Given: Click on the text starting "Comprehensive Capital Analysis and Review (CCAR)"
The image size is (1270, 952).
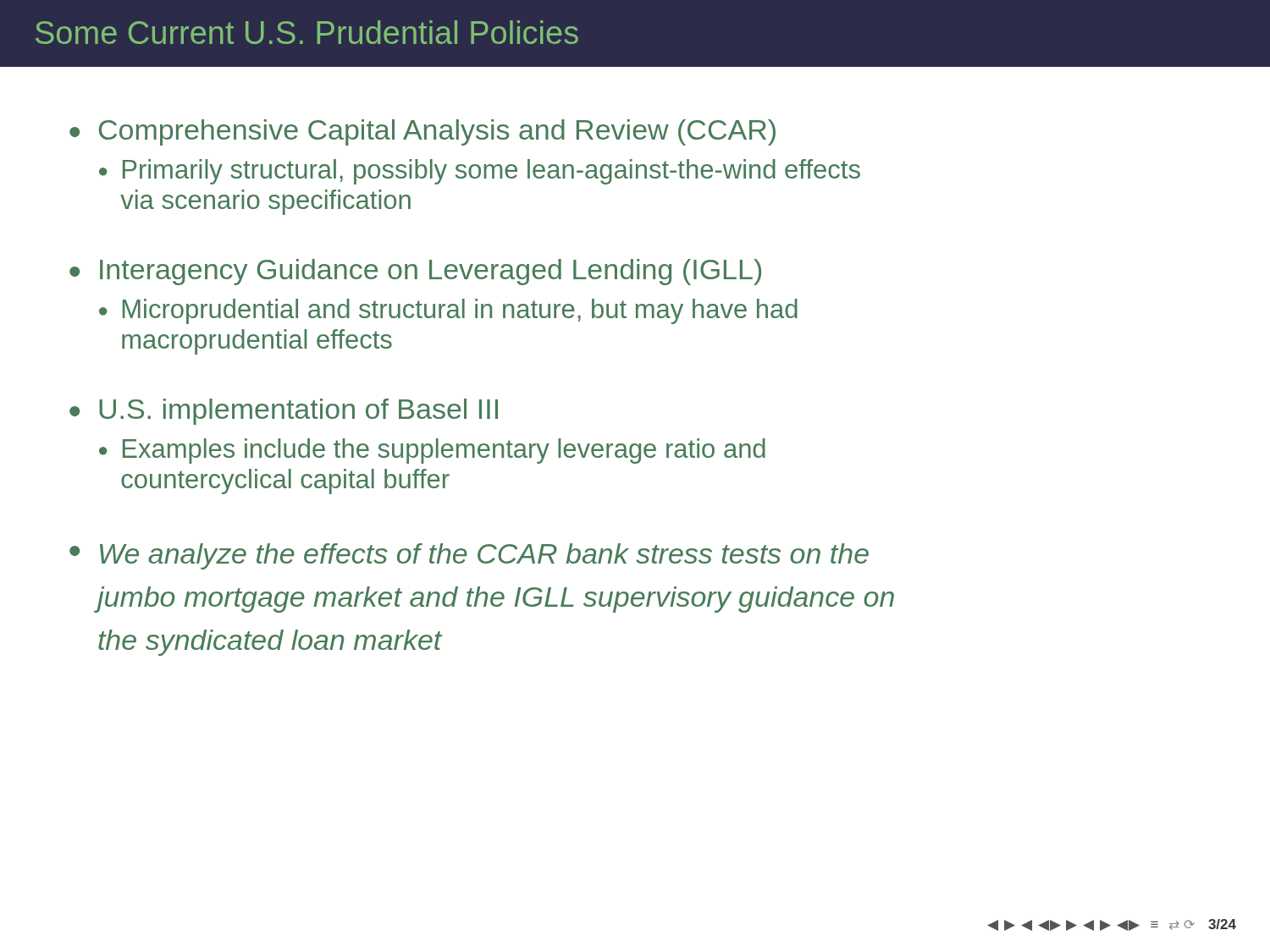Looking at the screenshot, I should click(x=437, y=129).
